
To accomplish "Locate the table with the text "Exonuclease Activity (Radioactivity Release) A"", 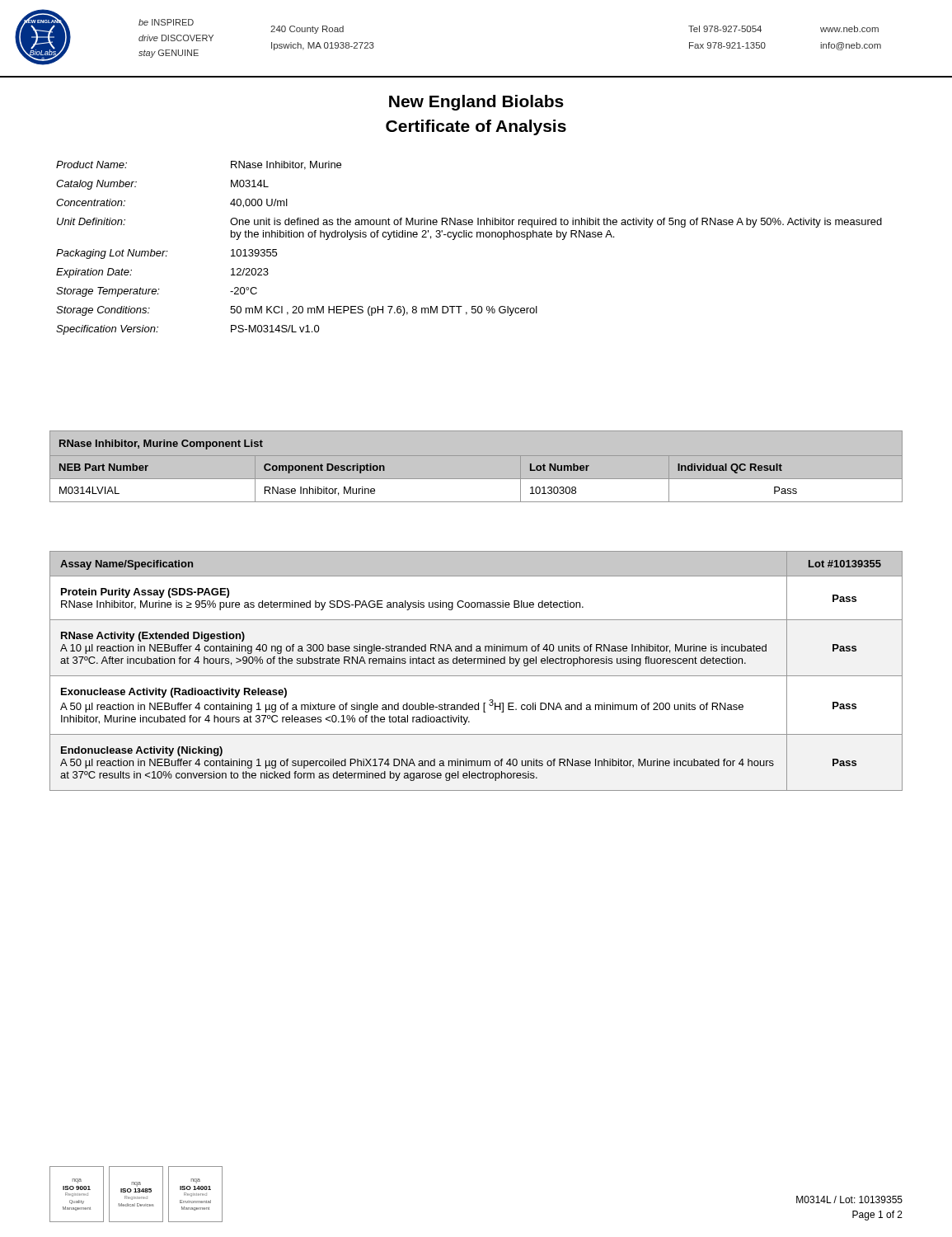I will [x=476, y=671].
